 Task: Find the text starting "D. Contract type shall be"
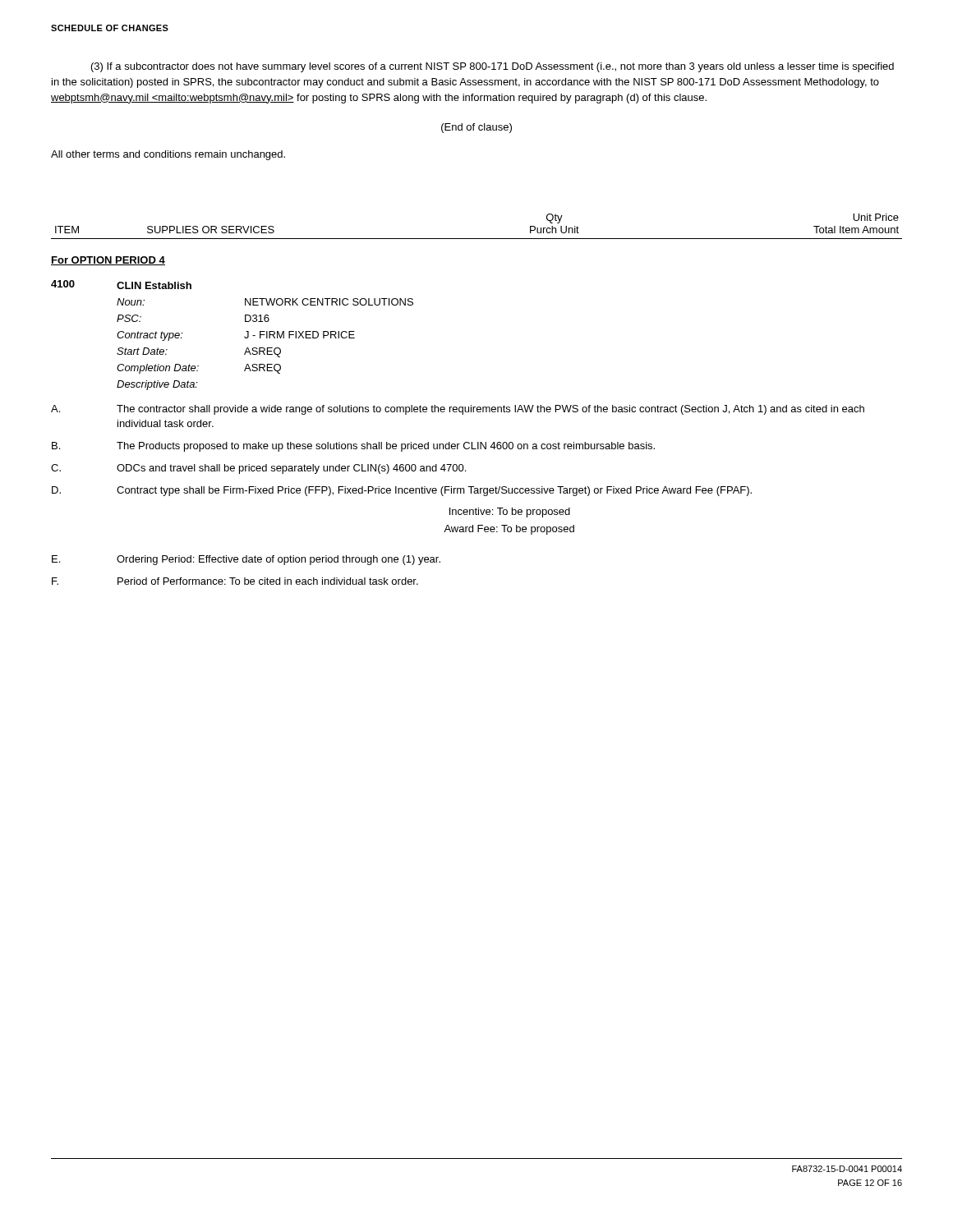[476, 514]
